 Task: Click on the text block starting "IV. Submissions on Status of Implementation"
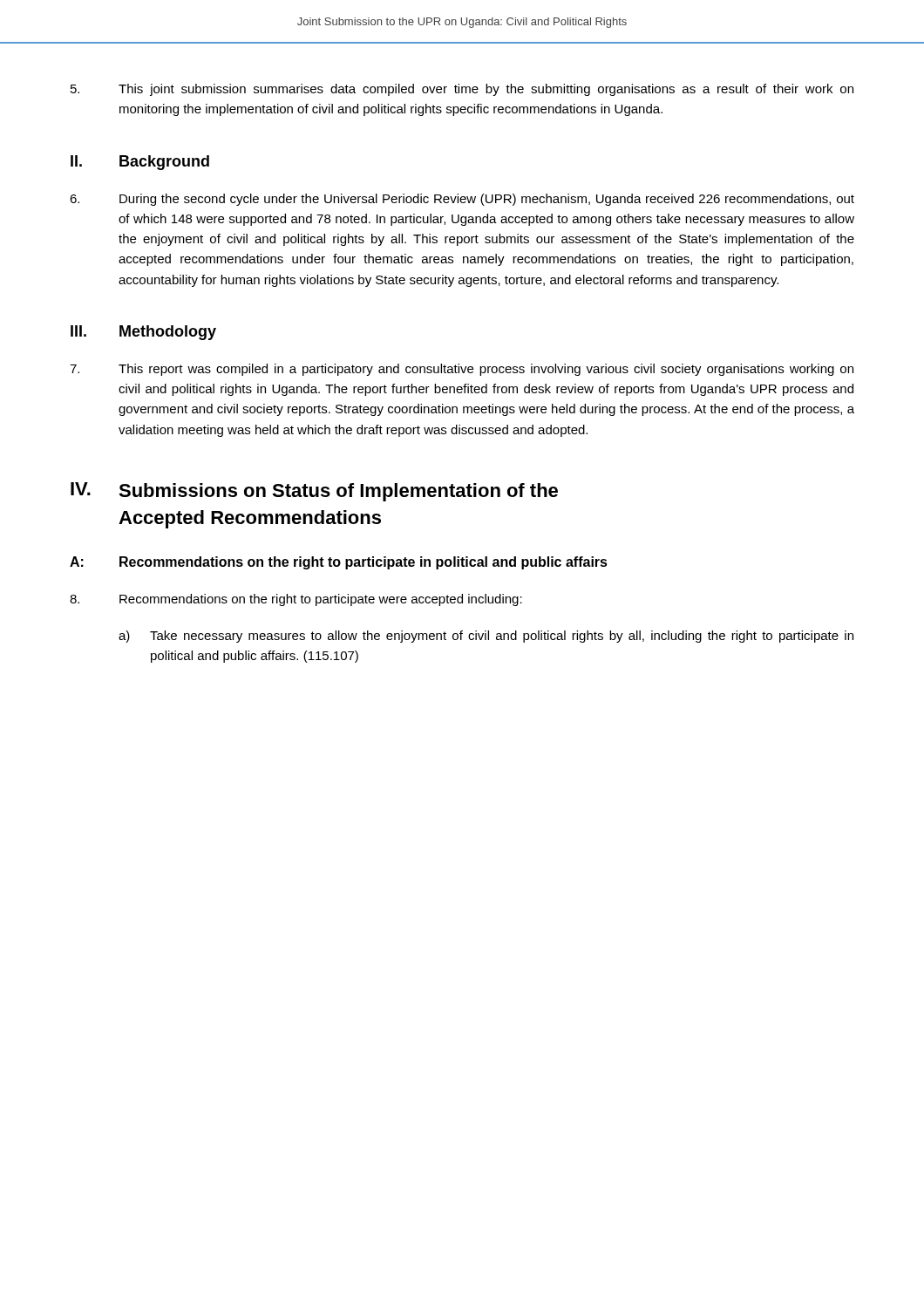point(314,504)
